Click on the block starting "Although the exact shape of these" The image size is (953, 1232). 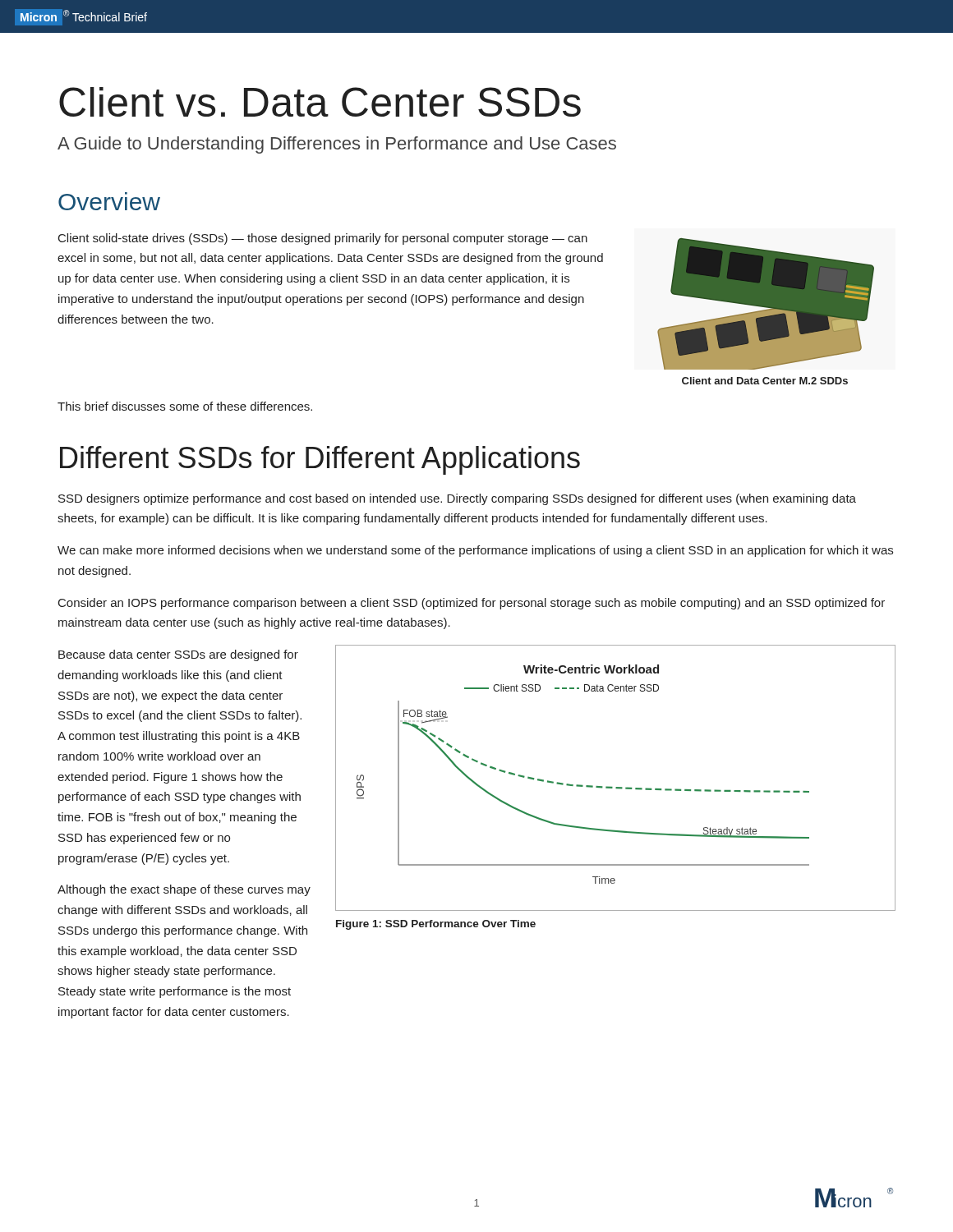pos(184,950)
